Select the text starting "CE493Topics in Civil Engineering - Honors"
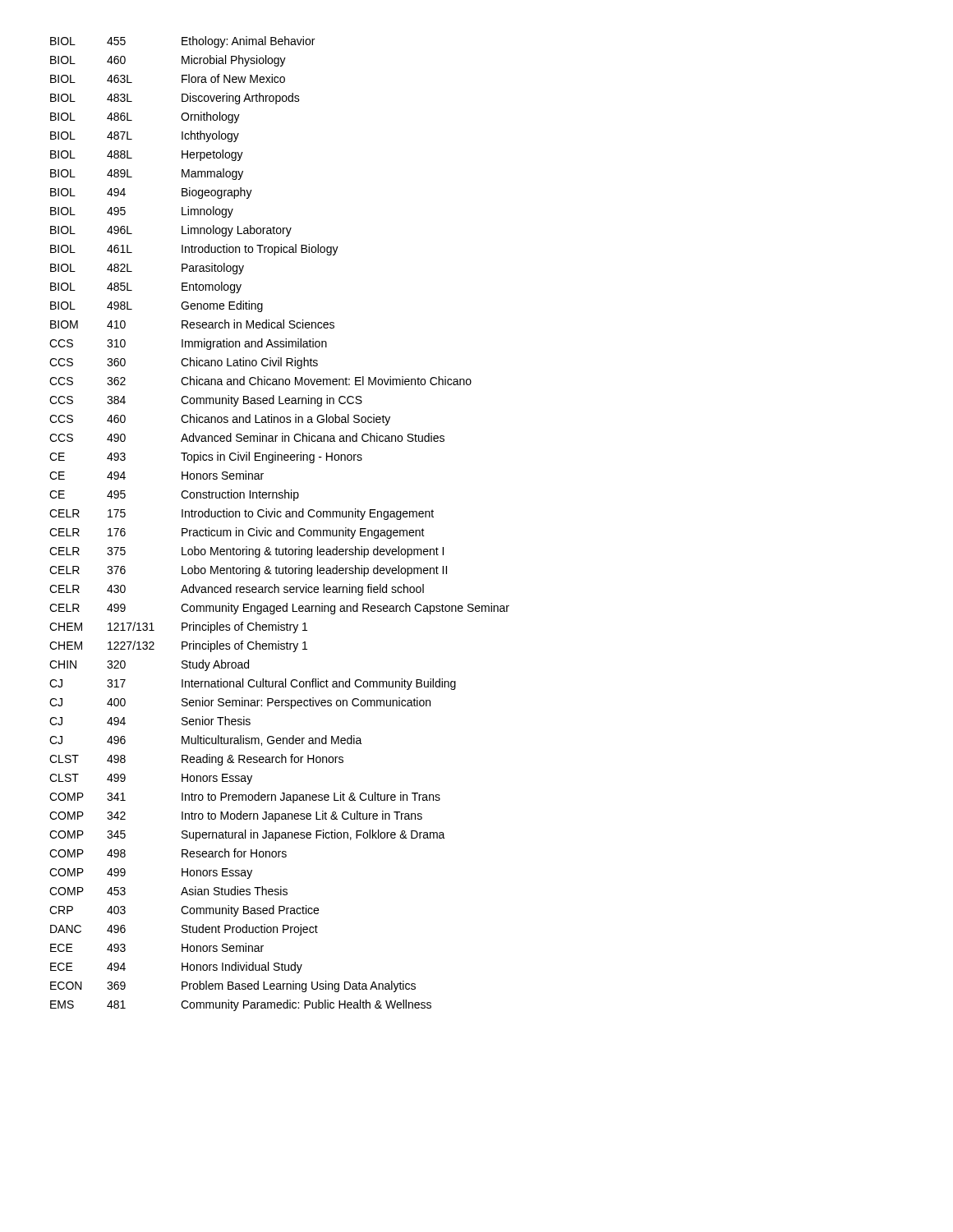This screenshot has width=953, height=1232. click(206, 457)
